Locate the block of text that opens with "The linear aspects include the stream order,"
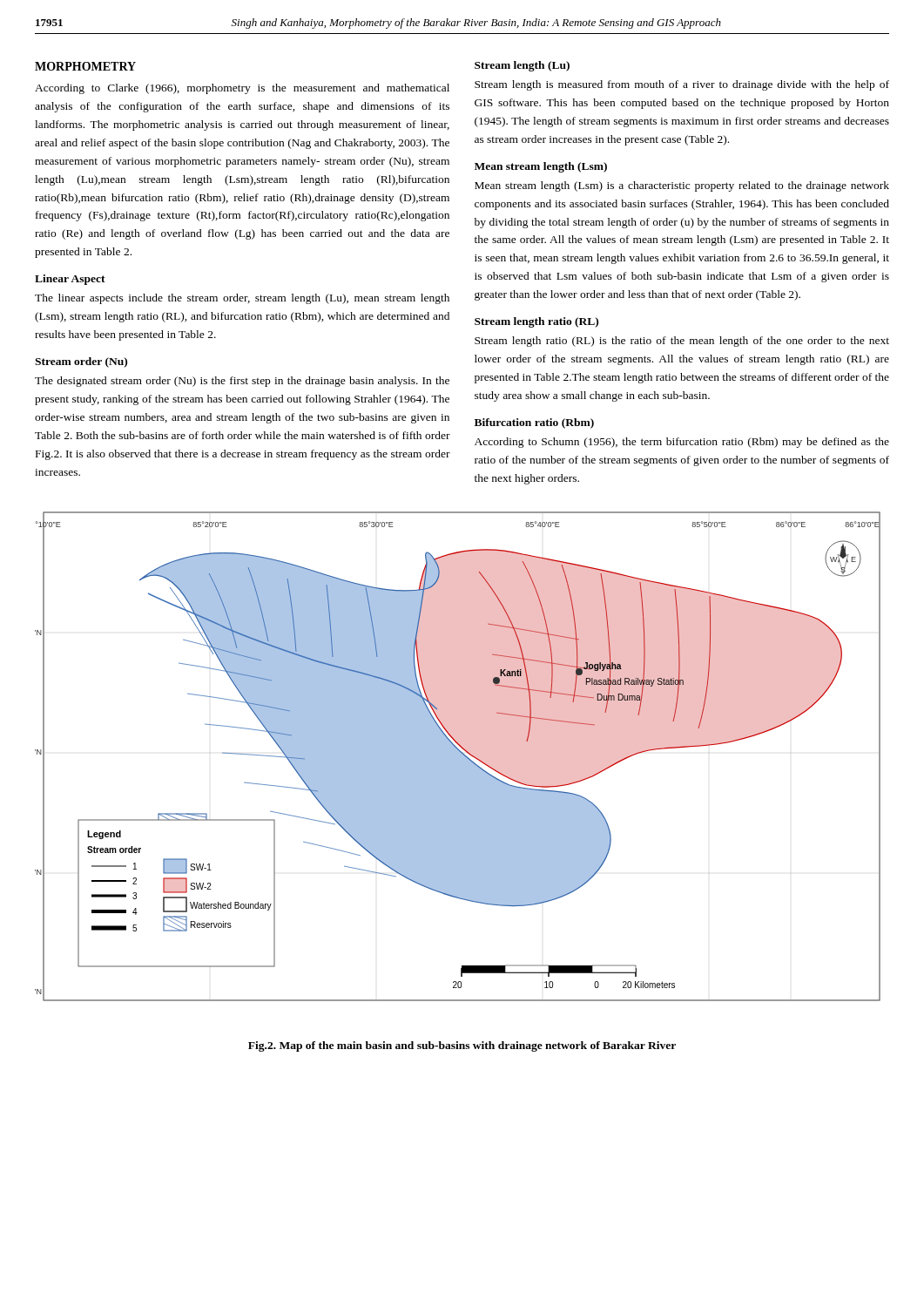Image resolution: width=924 pixels, height=1307 pixels. click(x=242, y=316)
